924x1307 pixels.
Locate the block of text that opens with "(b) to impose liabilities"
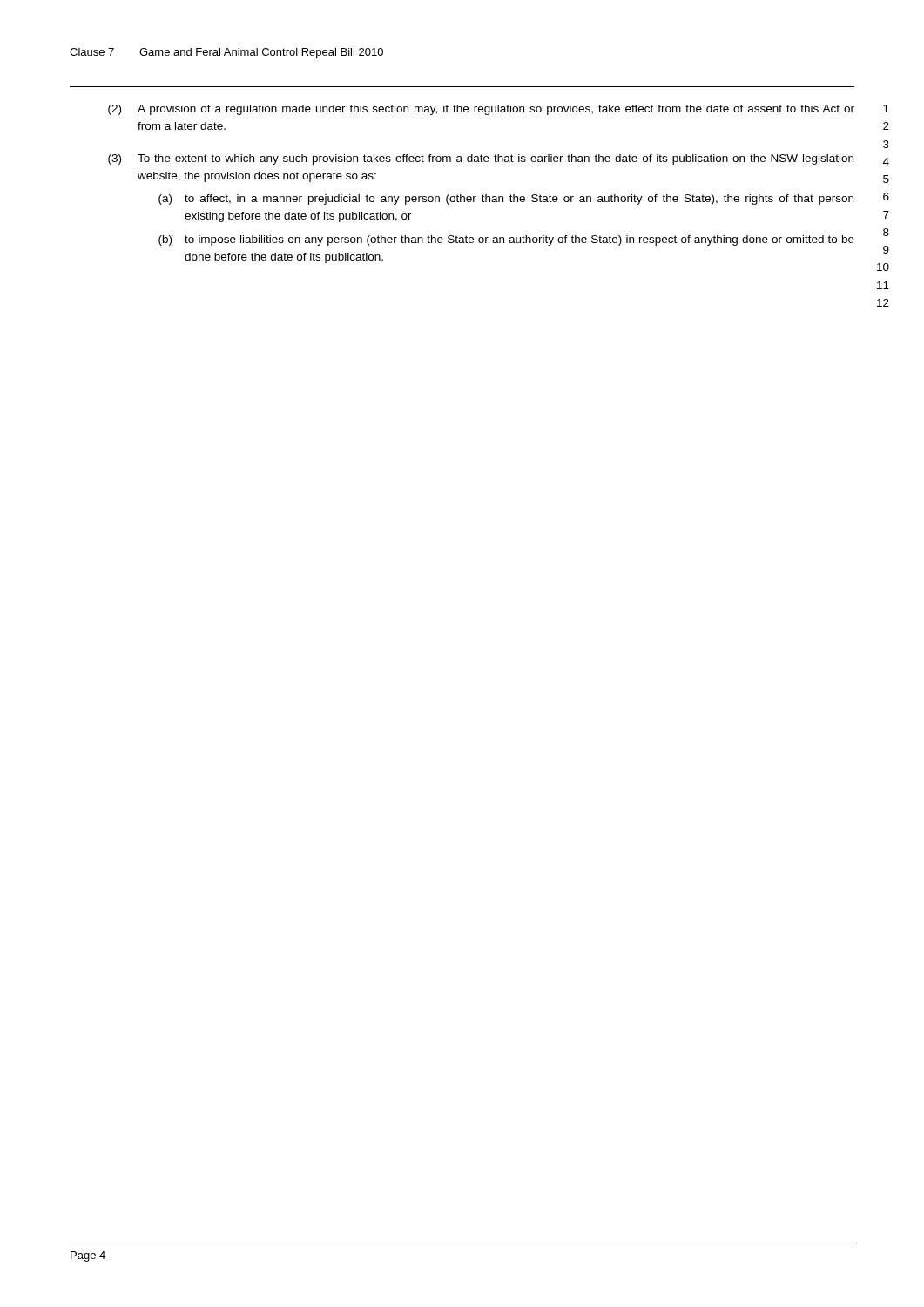496,248
